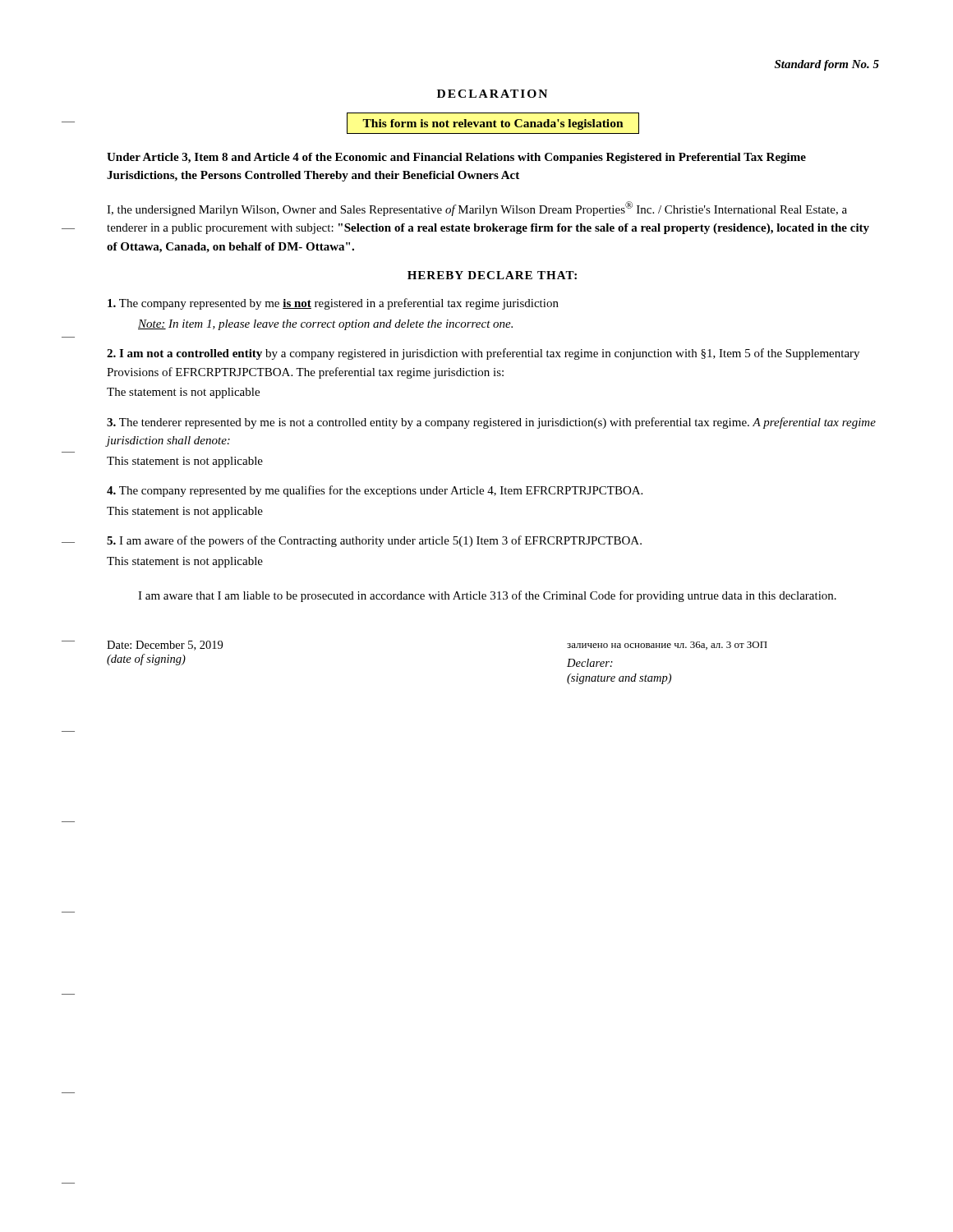
Task: Click on the element starting "I am not a controlled entity by"
Action: 493,373
